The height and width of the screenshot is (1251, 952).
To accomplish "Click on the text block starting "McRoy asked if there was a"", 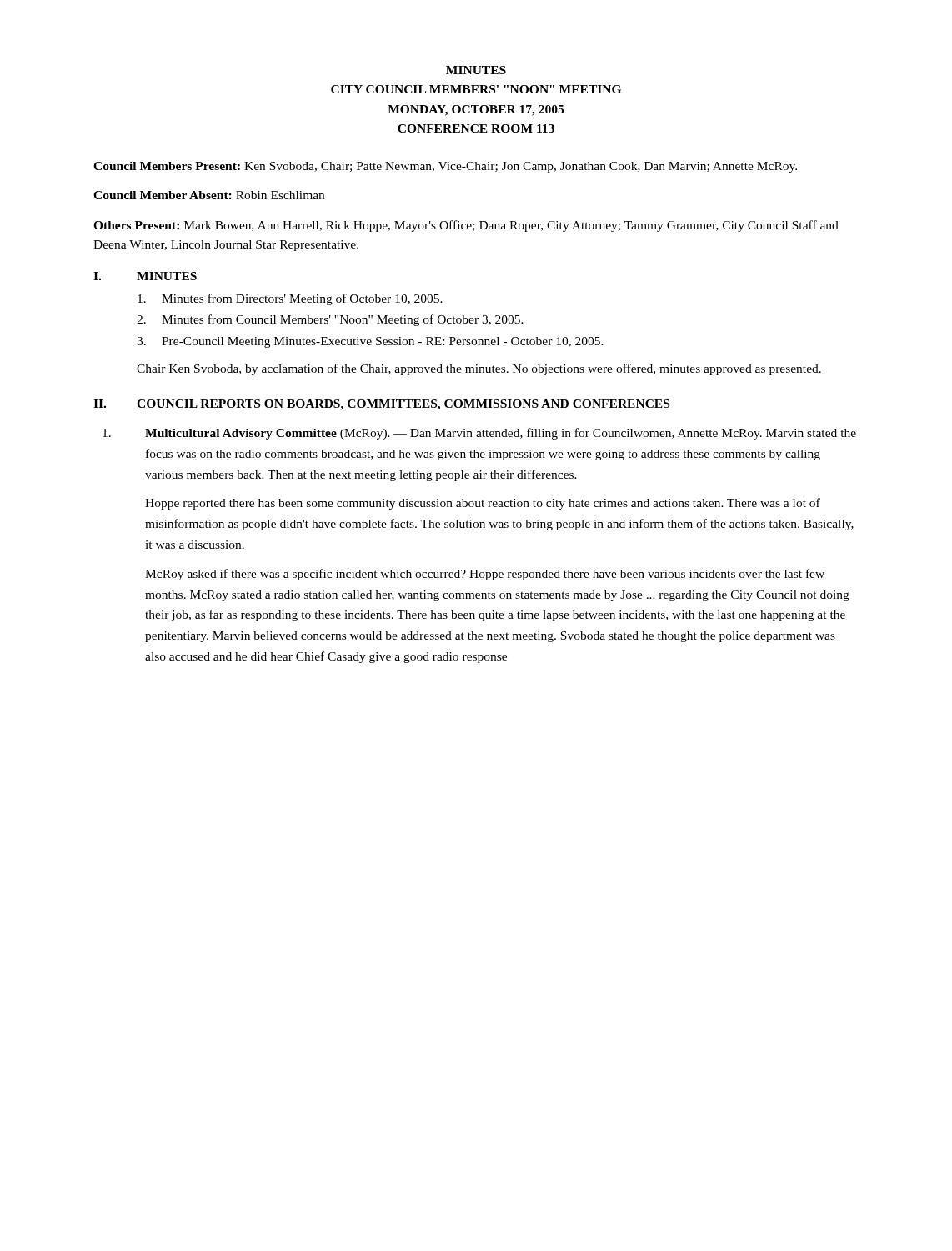I will click(497, 615).
